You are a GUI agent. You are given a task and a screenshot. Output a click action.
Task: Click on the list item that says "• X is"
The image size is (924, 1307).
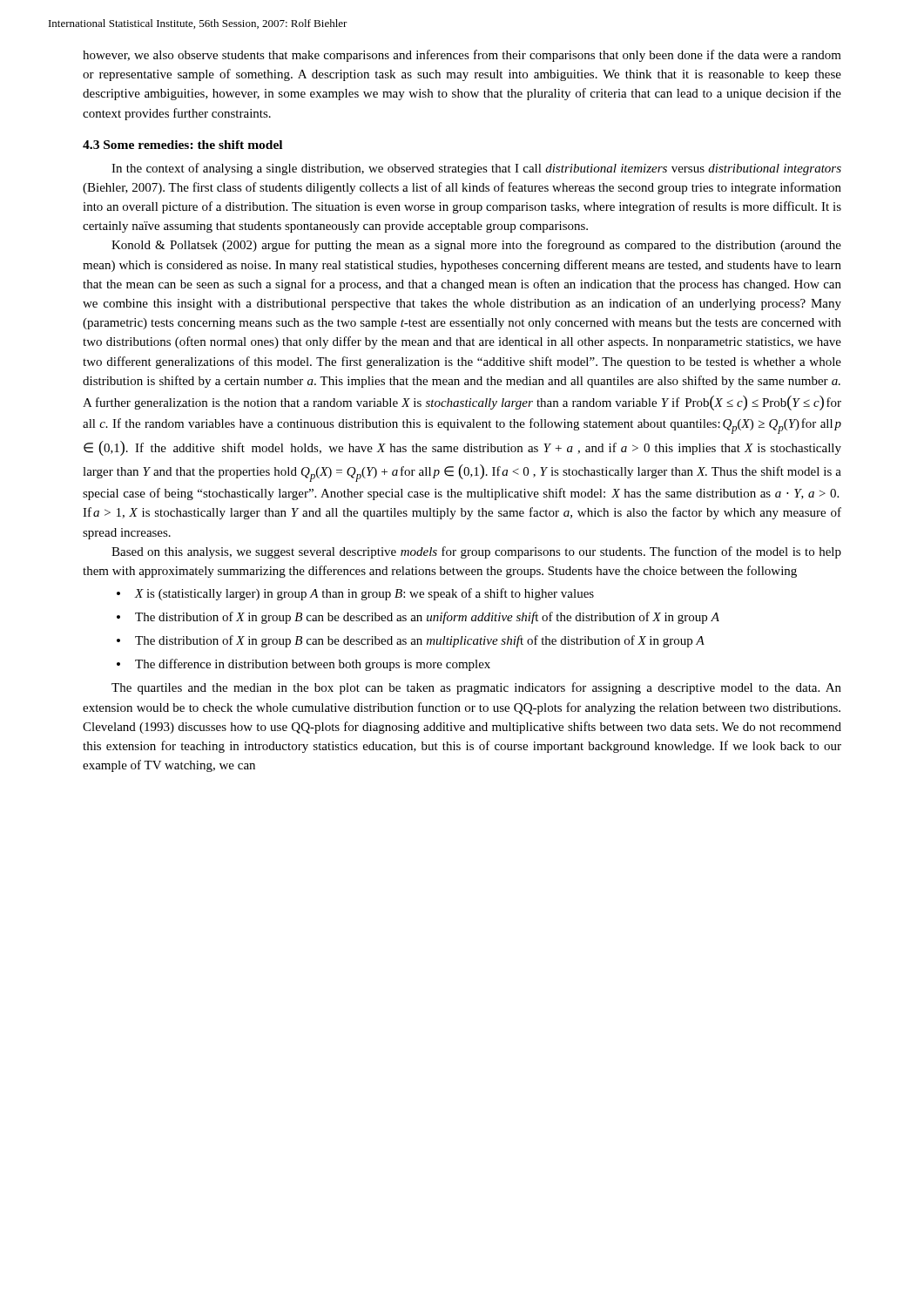coord(479,594)
